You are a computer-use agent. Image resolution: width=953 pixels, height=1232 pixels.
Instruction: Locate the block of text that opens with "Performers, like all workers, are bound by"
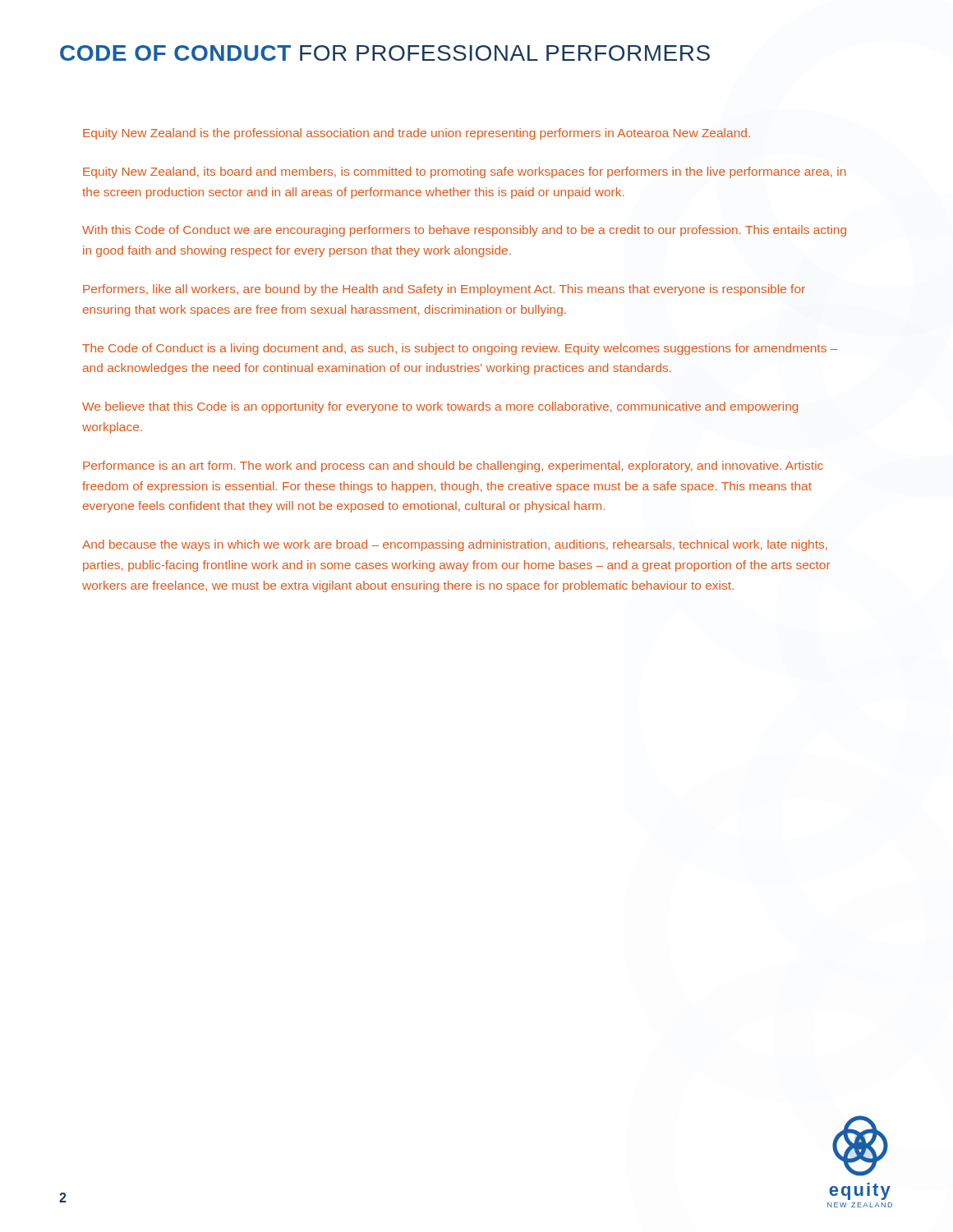(x=444, y=299)
